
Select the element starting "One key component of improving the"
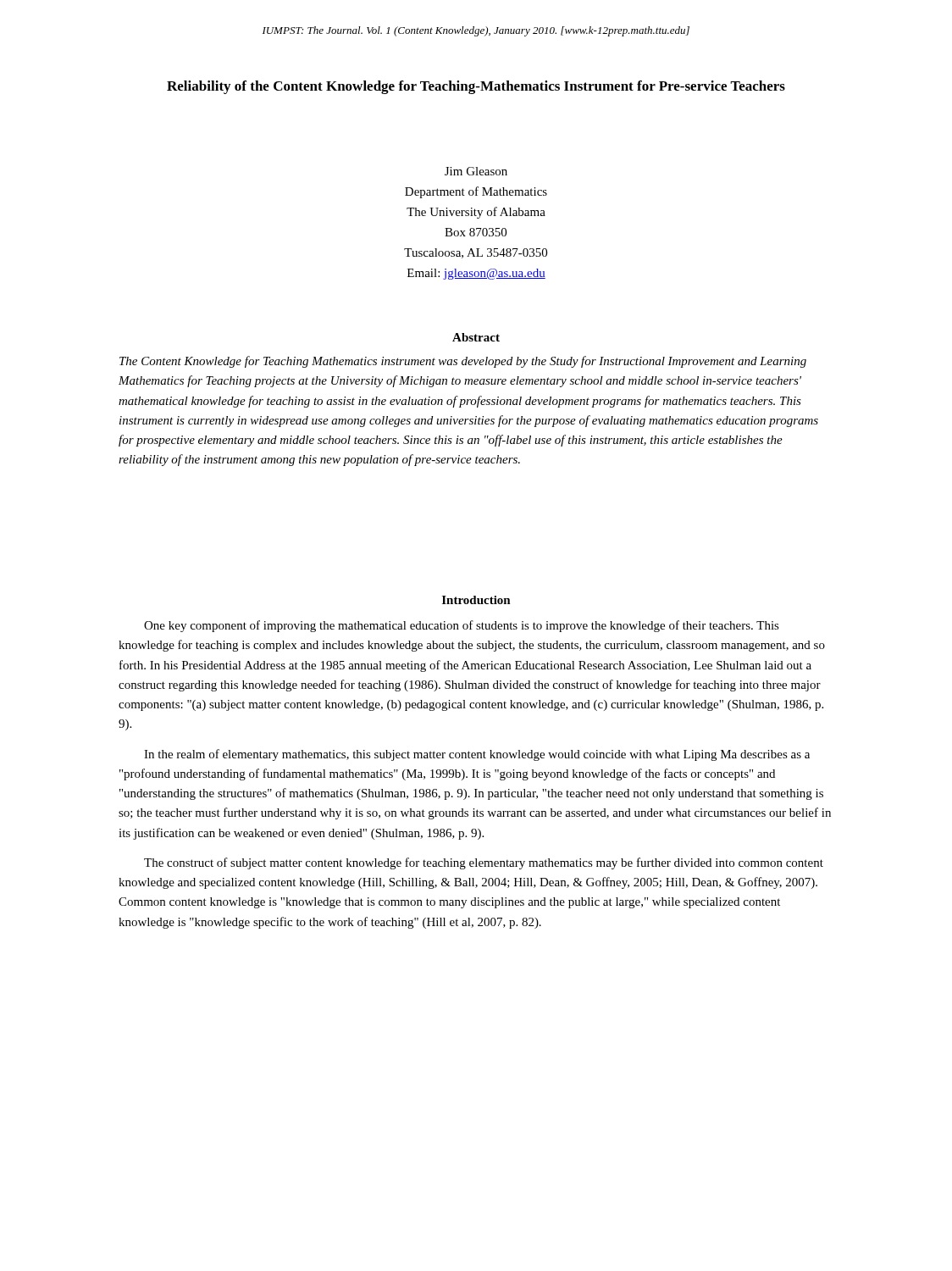click(x=476, y=774)
